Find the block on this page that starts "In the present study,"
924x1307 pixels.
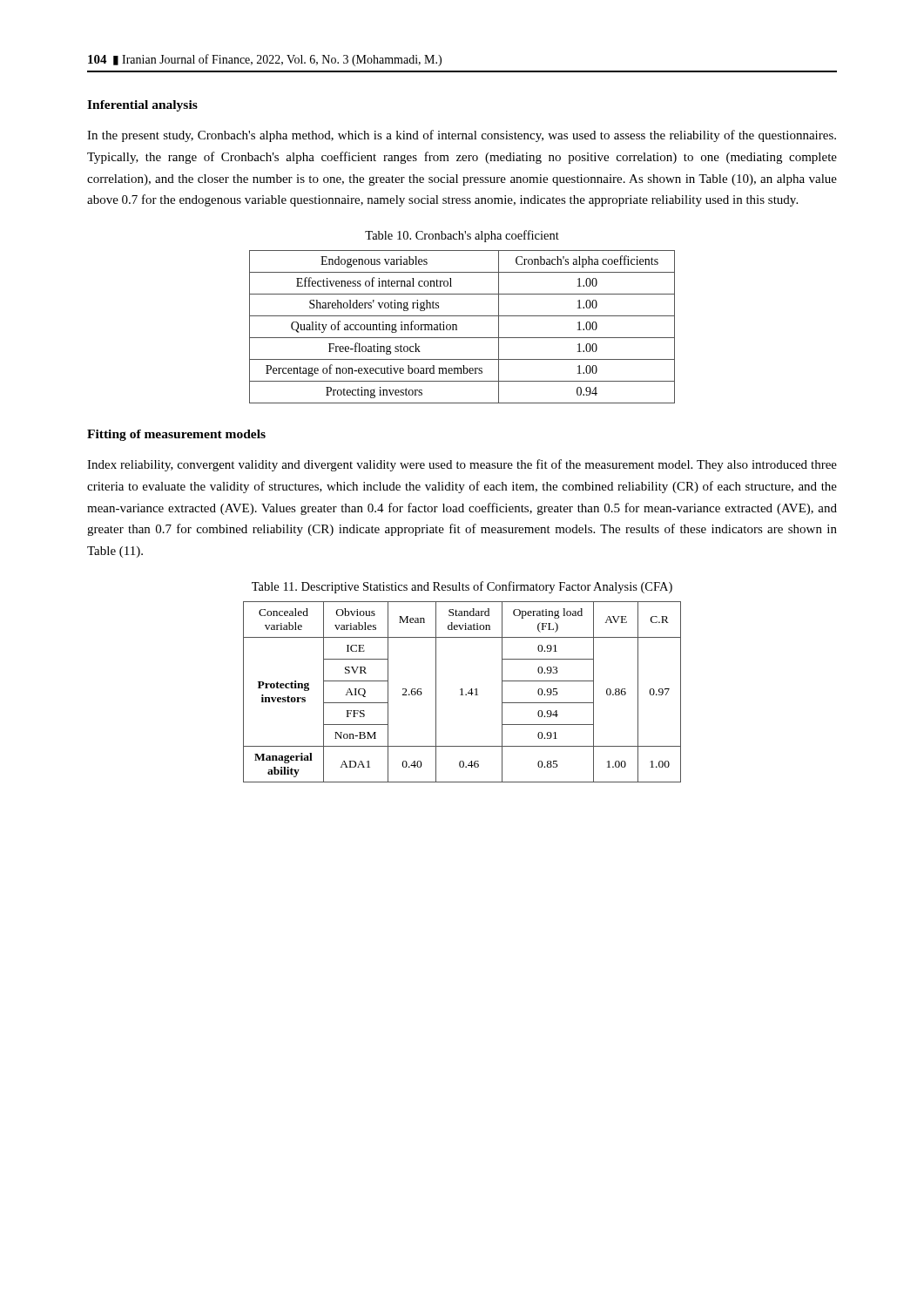click(462, 167)
